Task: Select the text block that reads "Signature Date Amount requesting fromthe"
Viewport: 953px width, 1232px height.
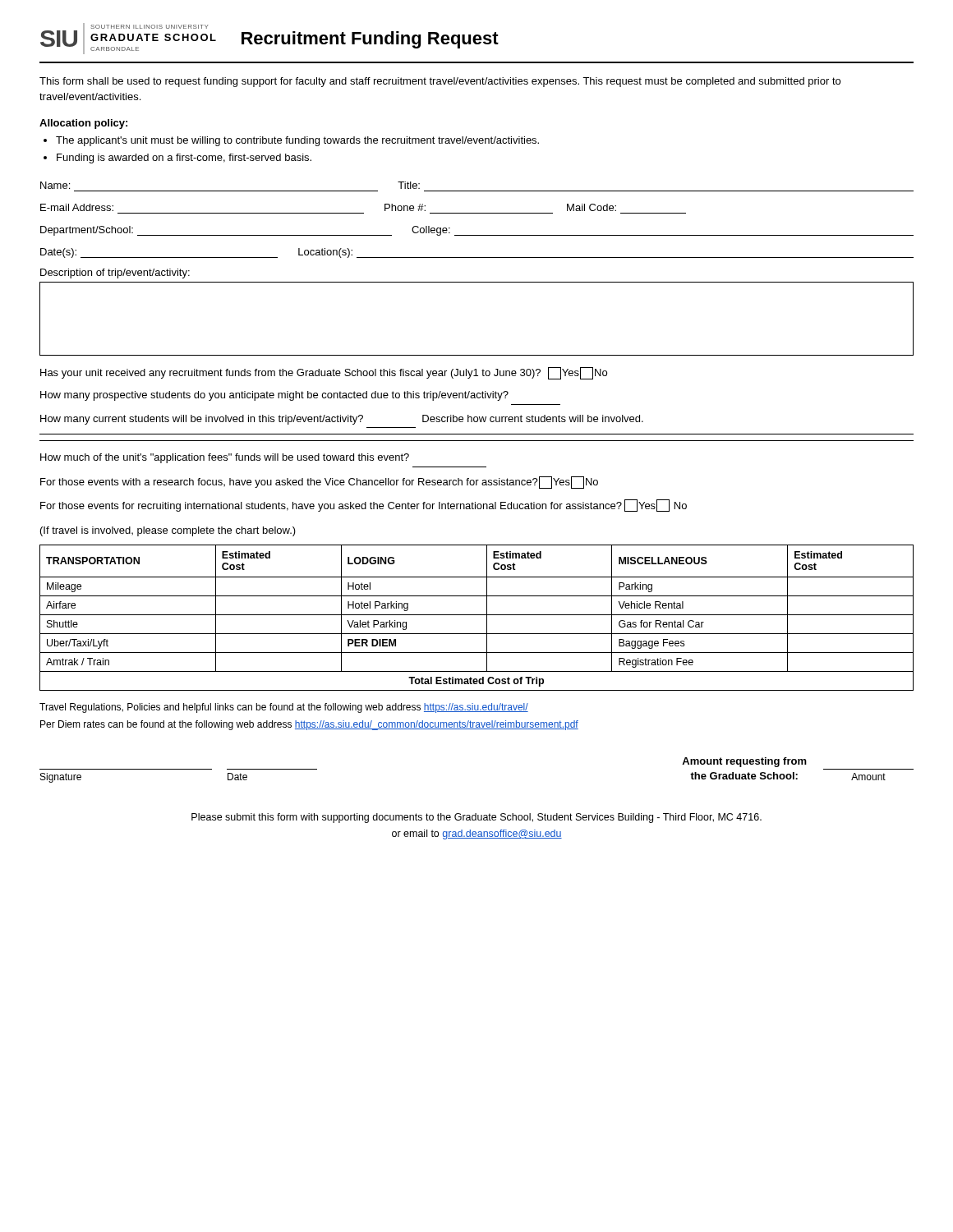Action: pos(744,762)
